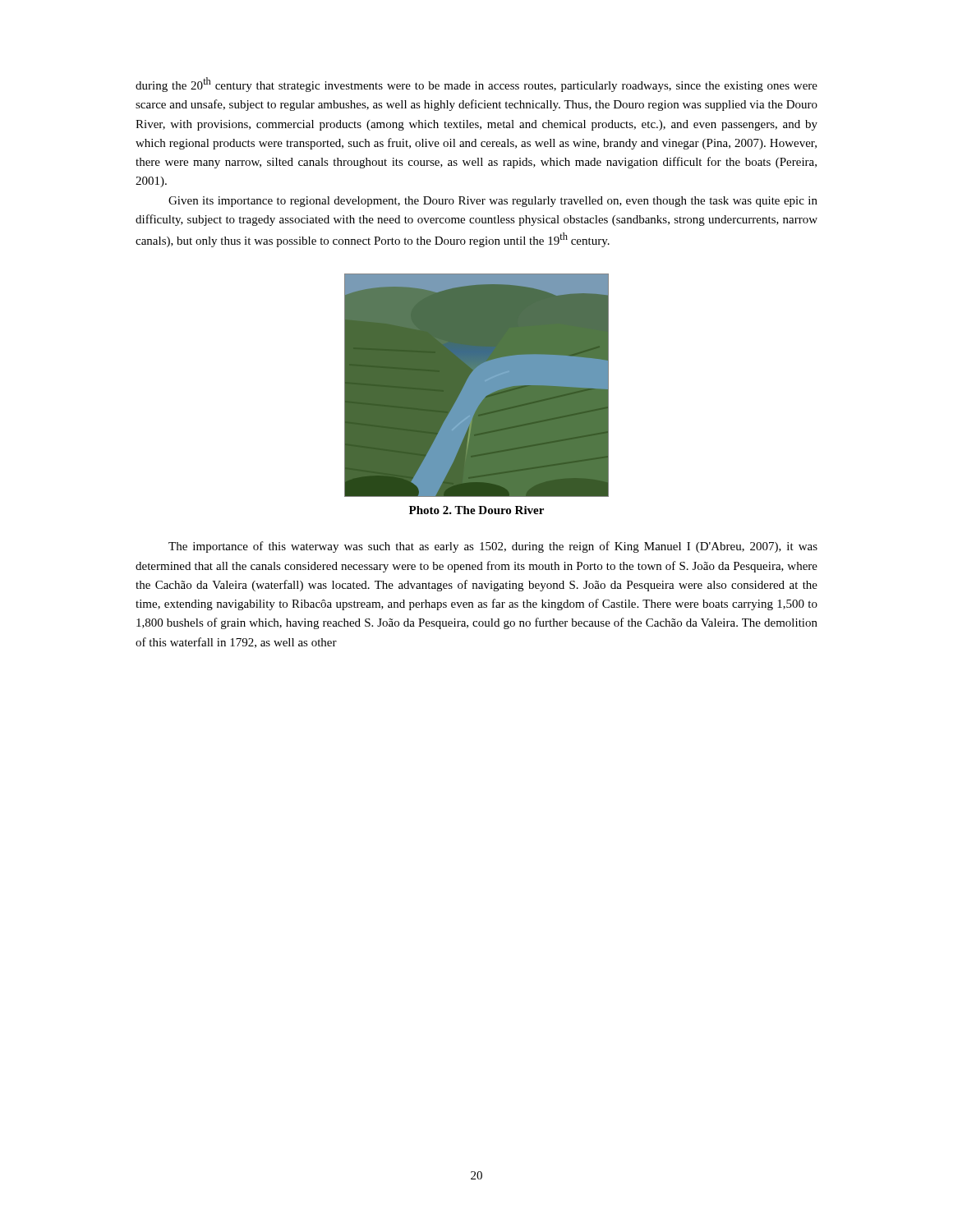Select the photo
The image size is (953, 1232).
click(x=476, y=385)
